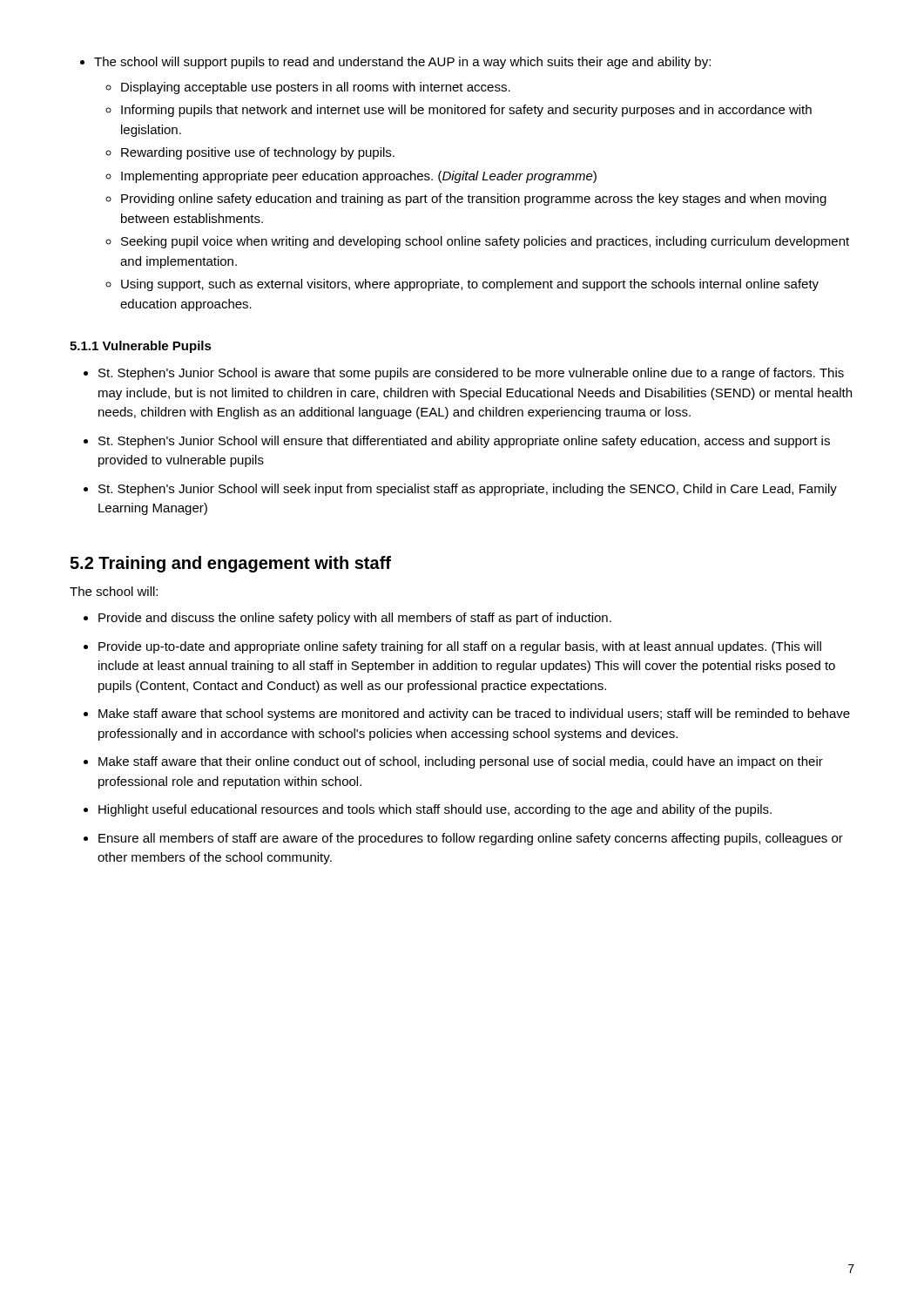Point to the block beginning "St. Stephen's Junior School is aware that some"
The image size is (924, 1307).
(x=475, y=392)
